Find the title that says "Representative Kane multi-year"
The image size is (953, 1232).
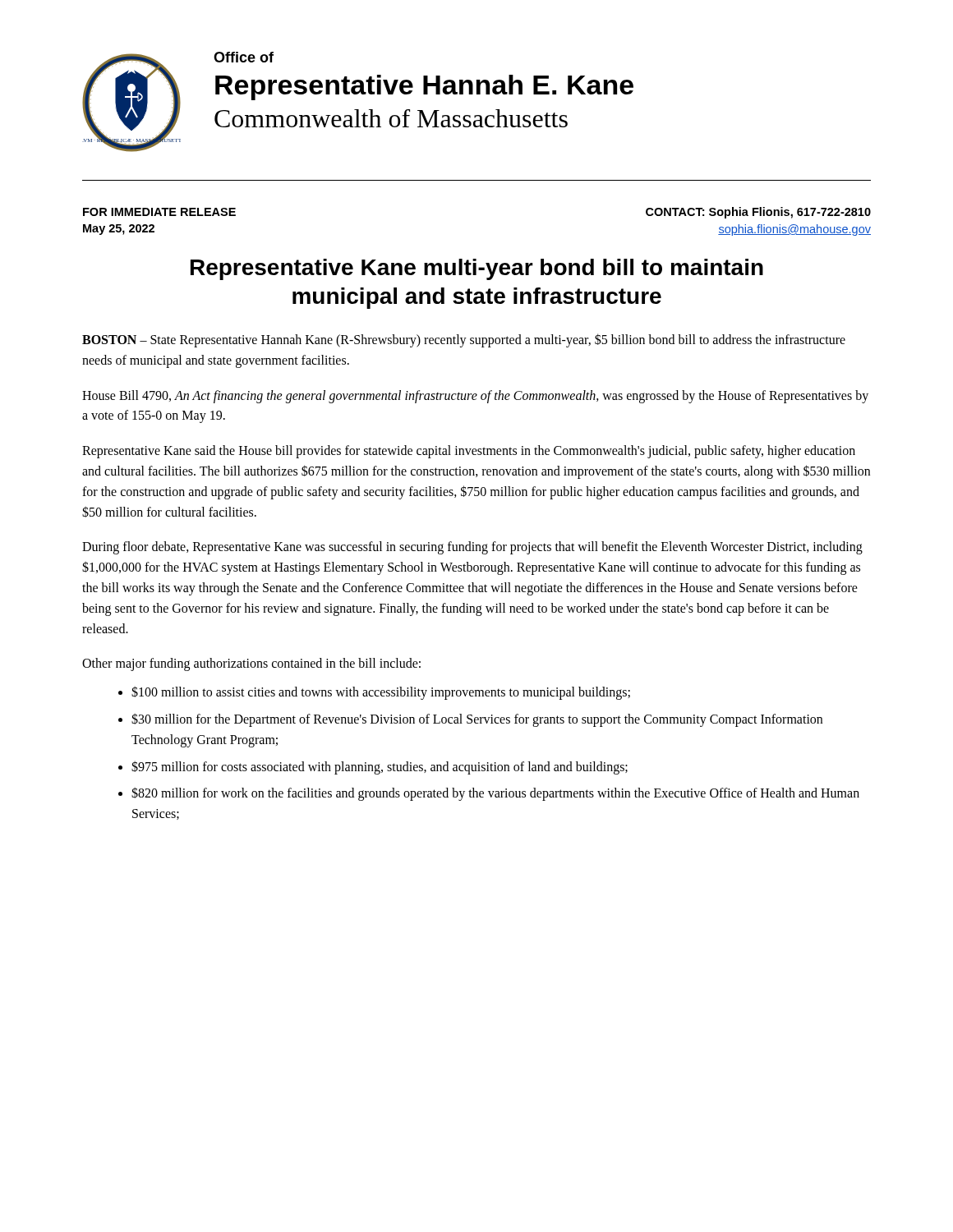click(476, 282)
